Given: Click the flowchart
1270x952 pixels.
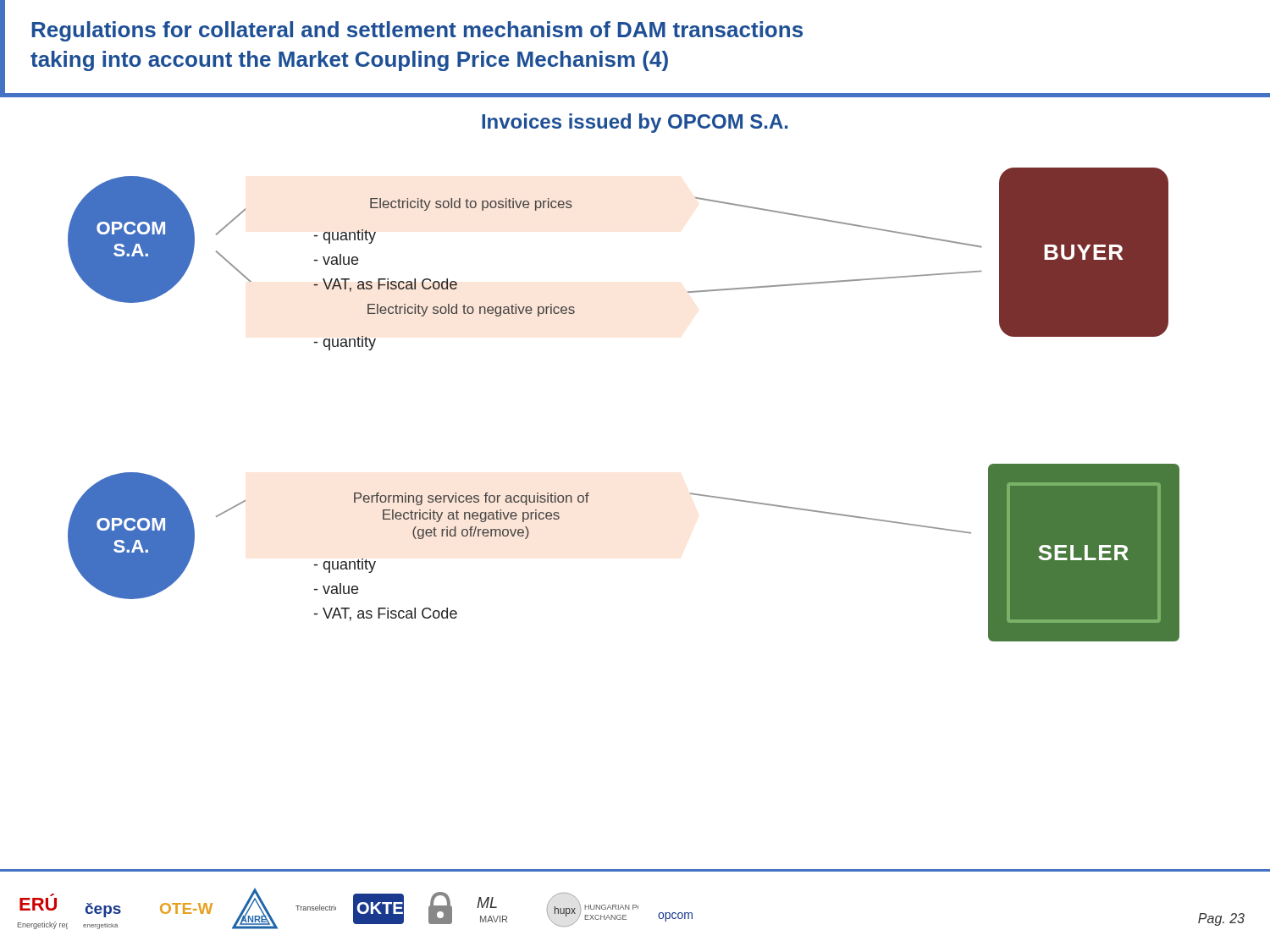Looking at the screenshot, I should 635,505.
